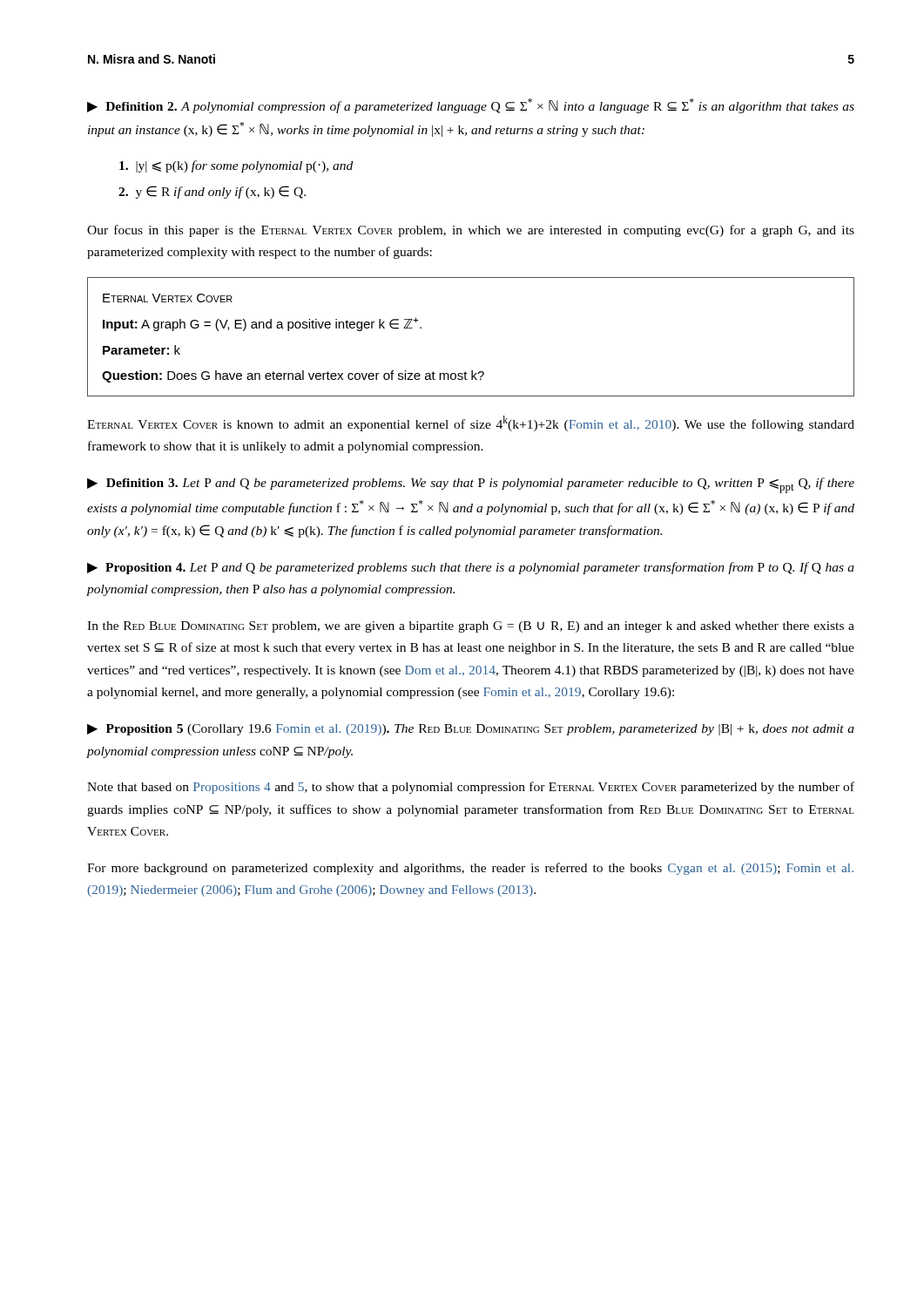The width and height of the screenshot is (924, 1307).
Task: Locate the block of text that opens with "▶ Definition 3. Let"
Action: point(471,506)
